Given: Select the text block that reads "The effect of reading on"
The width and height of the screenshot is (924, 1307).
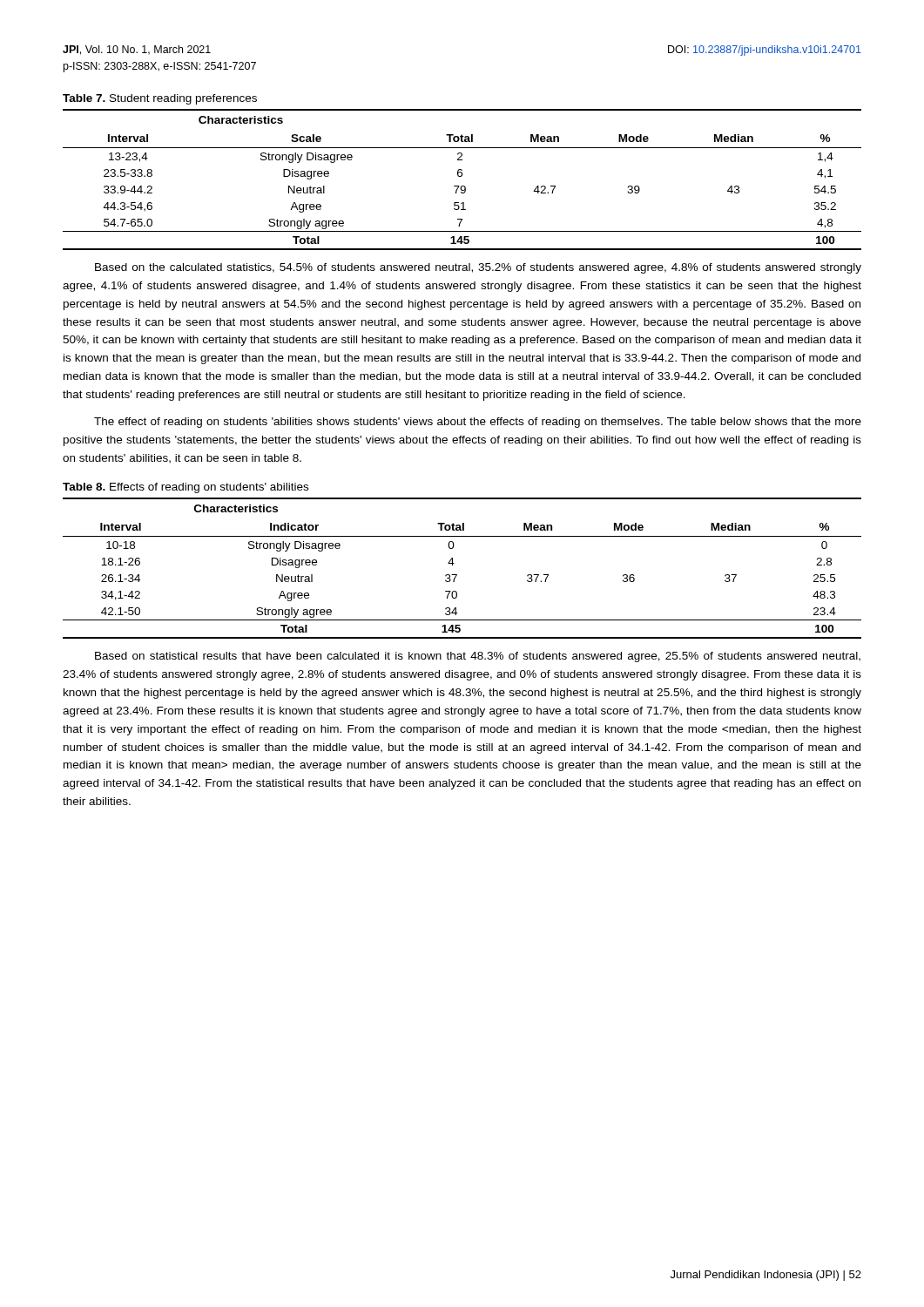Looking at the screenshot, I should pyautogui.click(x=462, y=440).
